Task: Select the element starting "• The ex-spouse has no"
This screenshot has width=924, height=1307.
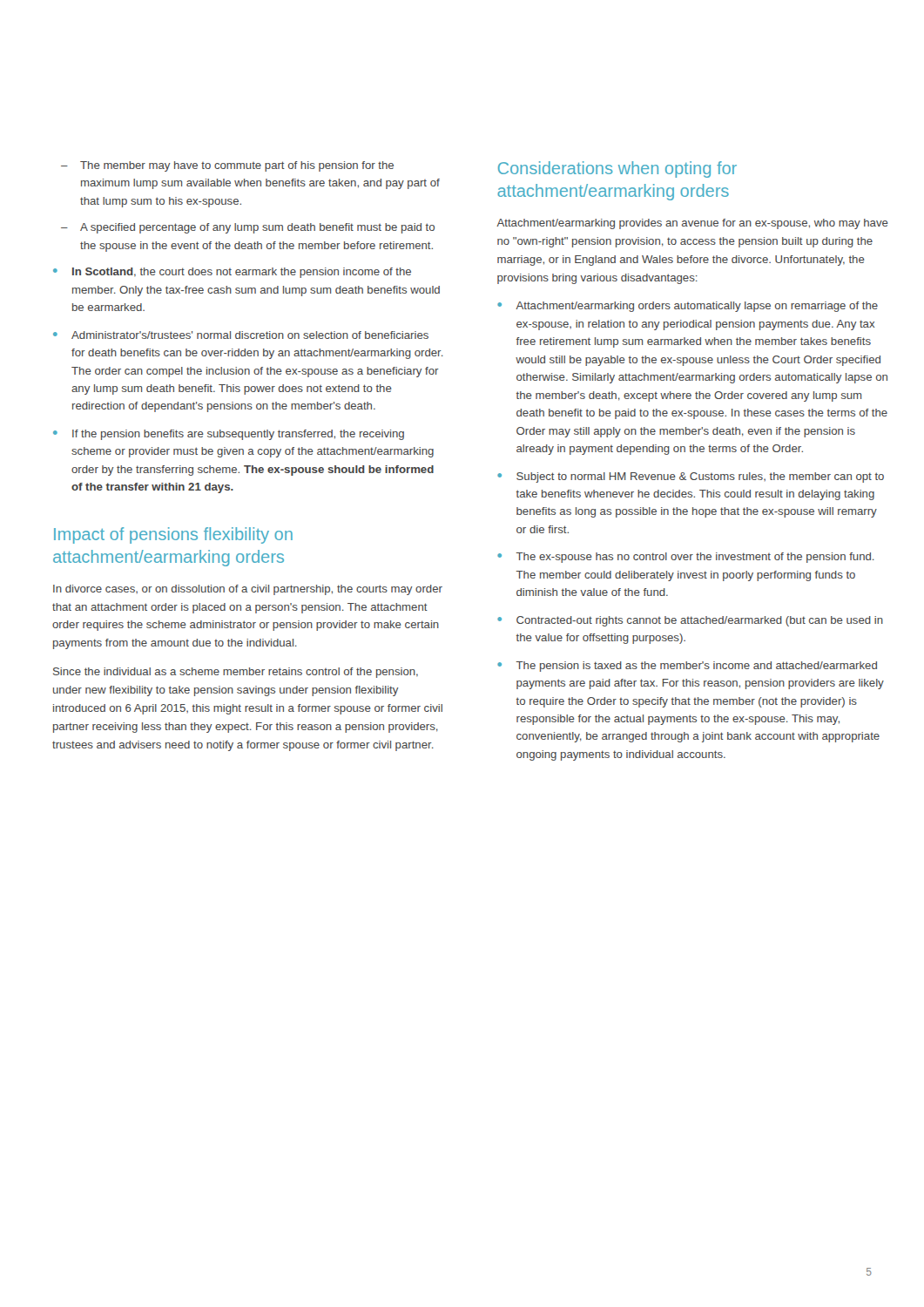Action: click(x=693, y=575)
